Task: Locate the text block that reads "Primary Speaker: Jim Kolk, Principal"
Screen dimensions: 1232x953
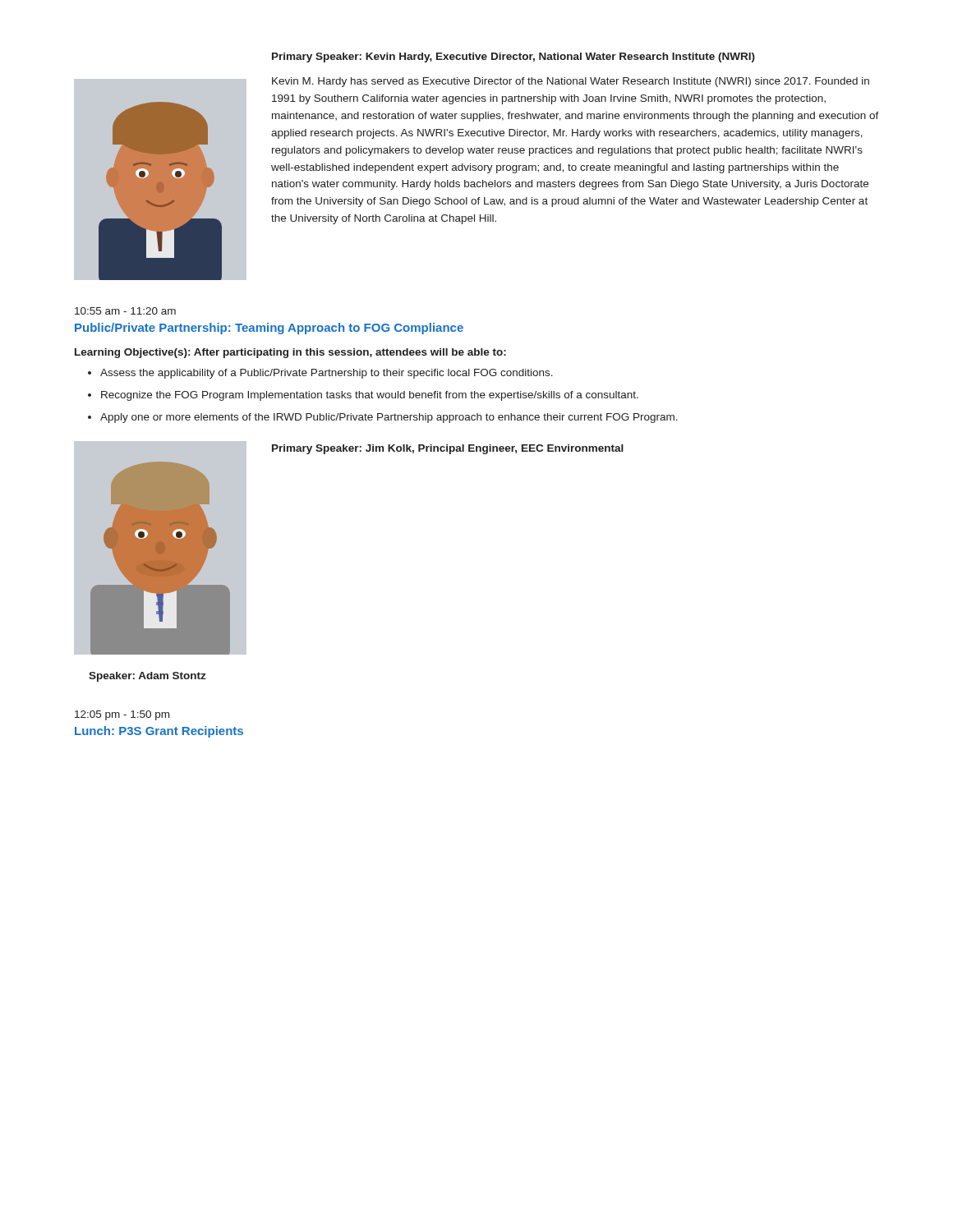Action: click(447, 448)
